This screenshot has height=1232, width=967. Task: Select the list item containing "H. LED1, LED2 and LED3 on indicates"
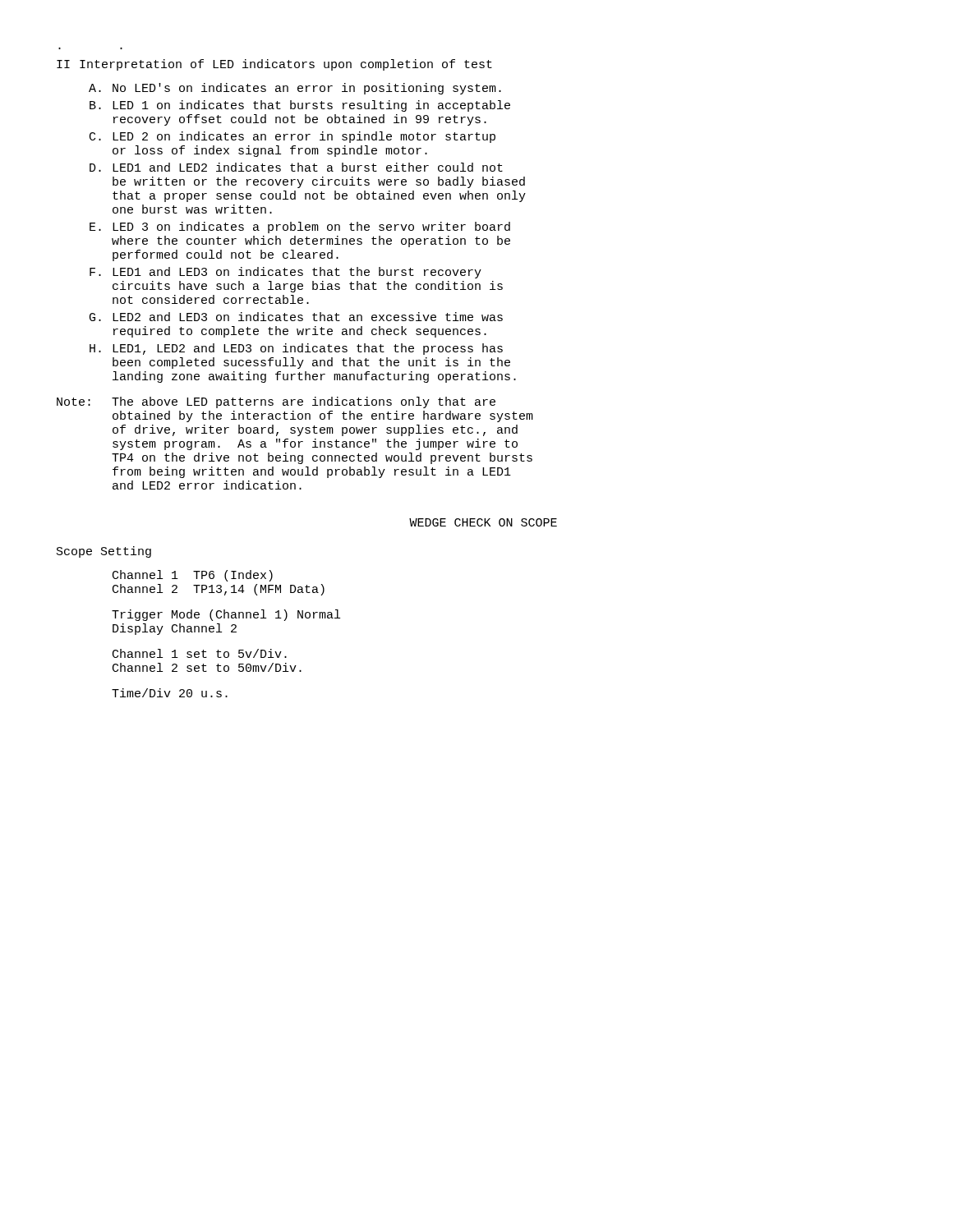pyautogui.click(x=304, y=363)
